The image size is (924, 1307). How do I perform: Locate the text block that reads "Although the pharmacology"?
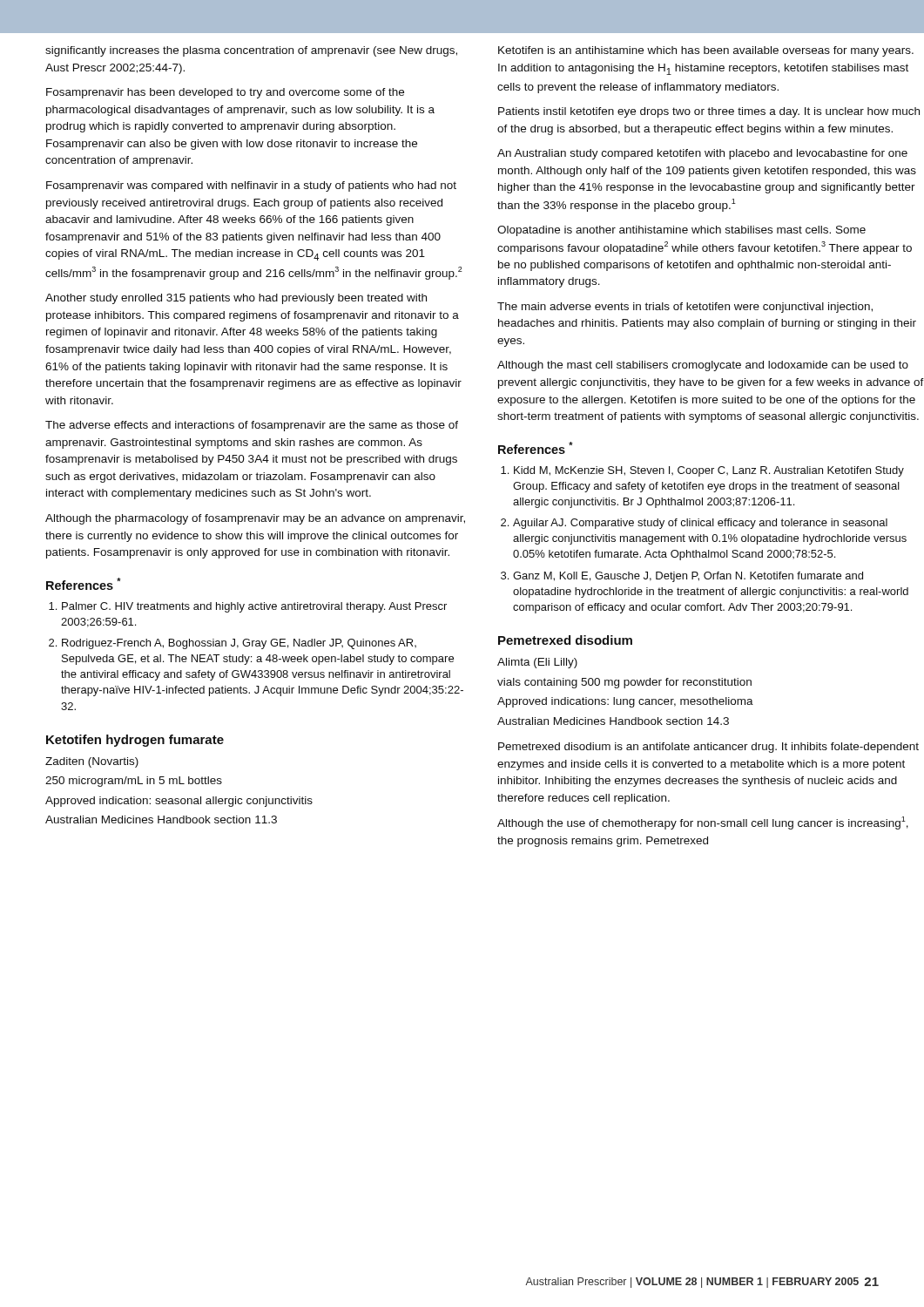coord(259,535)
